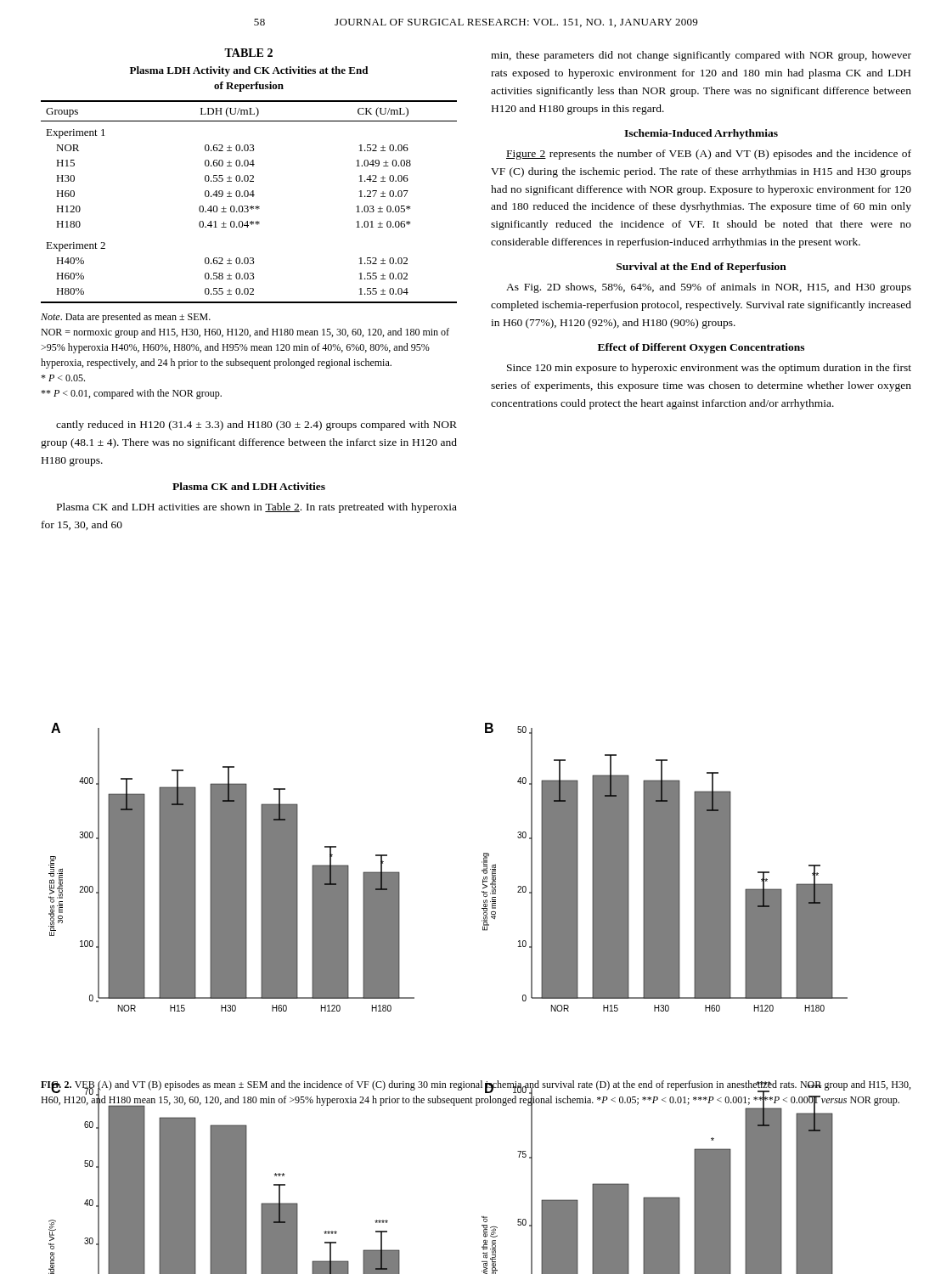Find the region starting "cantly reduced in H120 (31.4 ±"
The width and height of the screenshot is (952, 1274).
pyautogui.click(x=249, y=443)
